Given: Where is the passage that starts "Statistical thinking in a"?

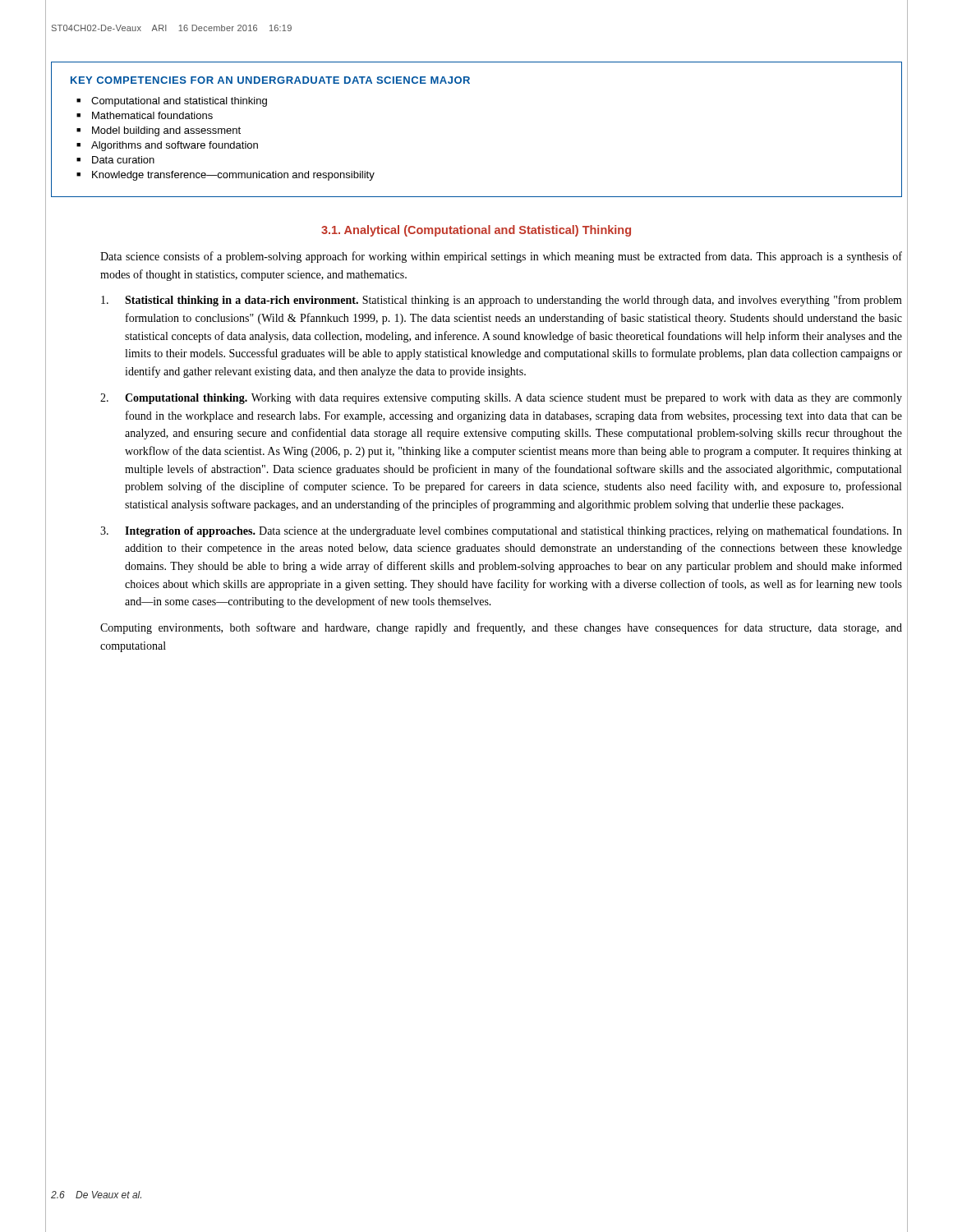Looking at the screenshot, I should coord(501,336).
